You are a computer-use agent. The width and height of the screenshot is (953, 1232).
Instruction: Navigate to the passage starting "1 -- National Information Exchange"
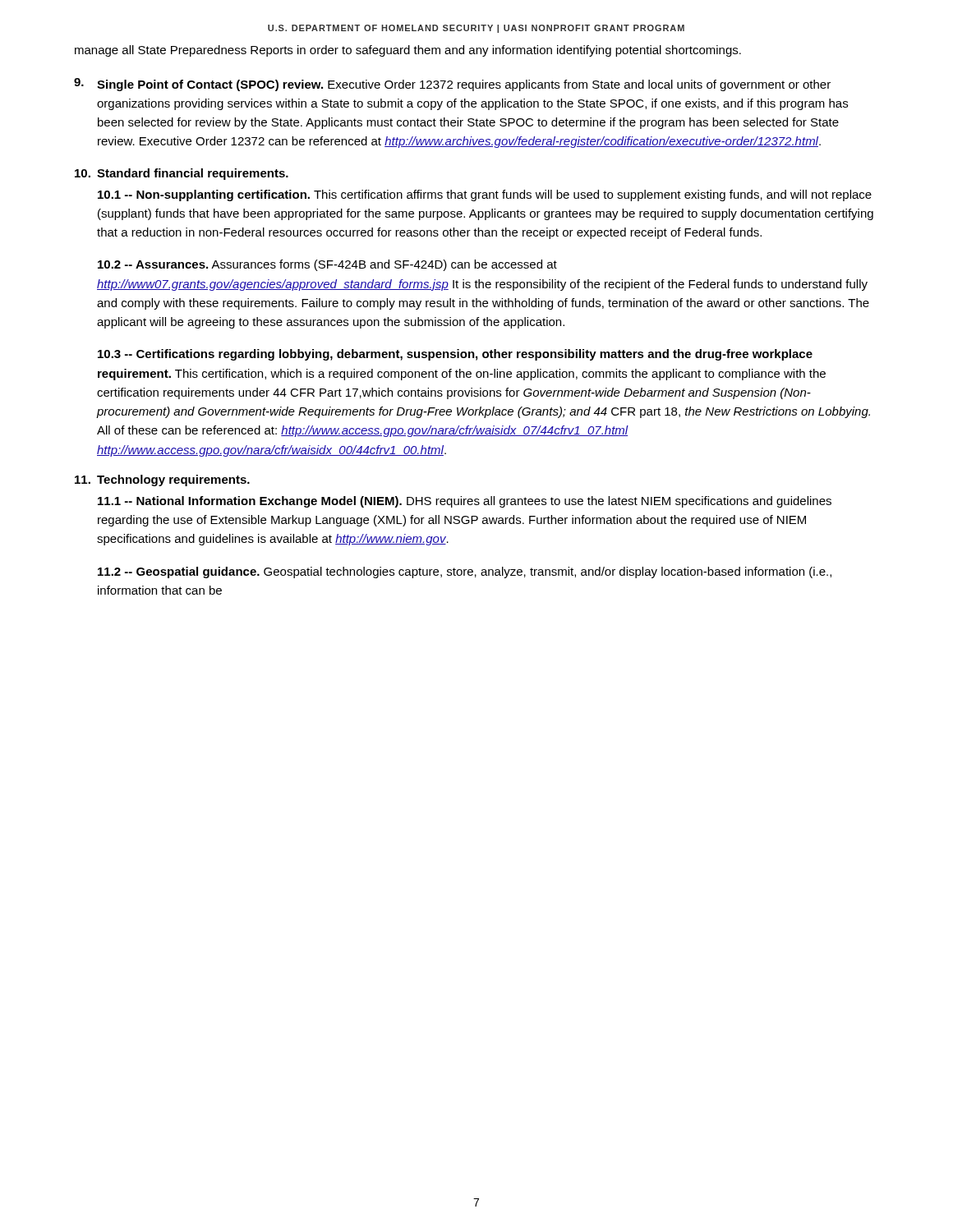pos(464,519)
